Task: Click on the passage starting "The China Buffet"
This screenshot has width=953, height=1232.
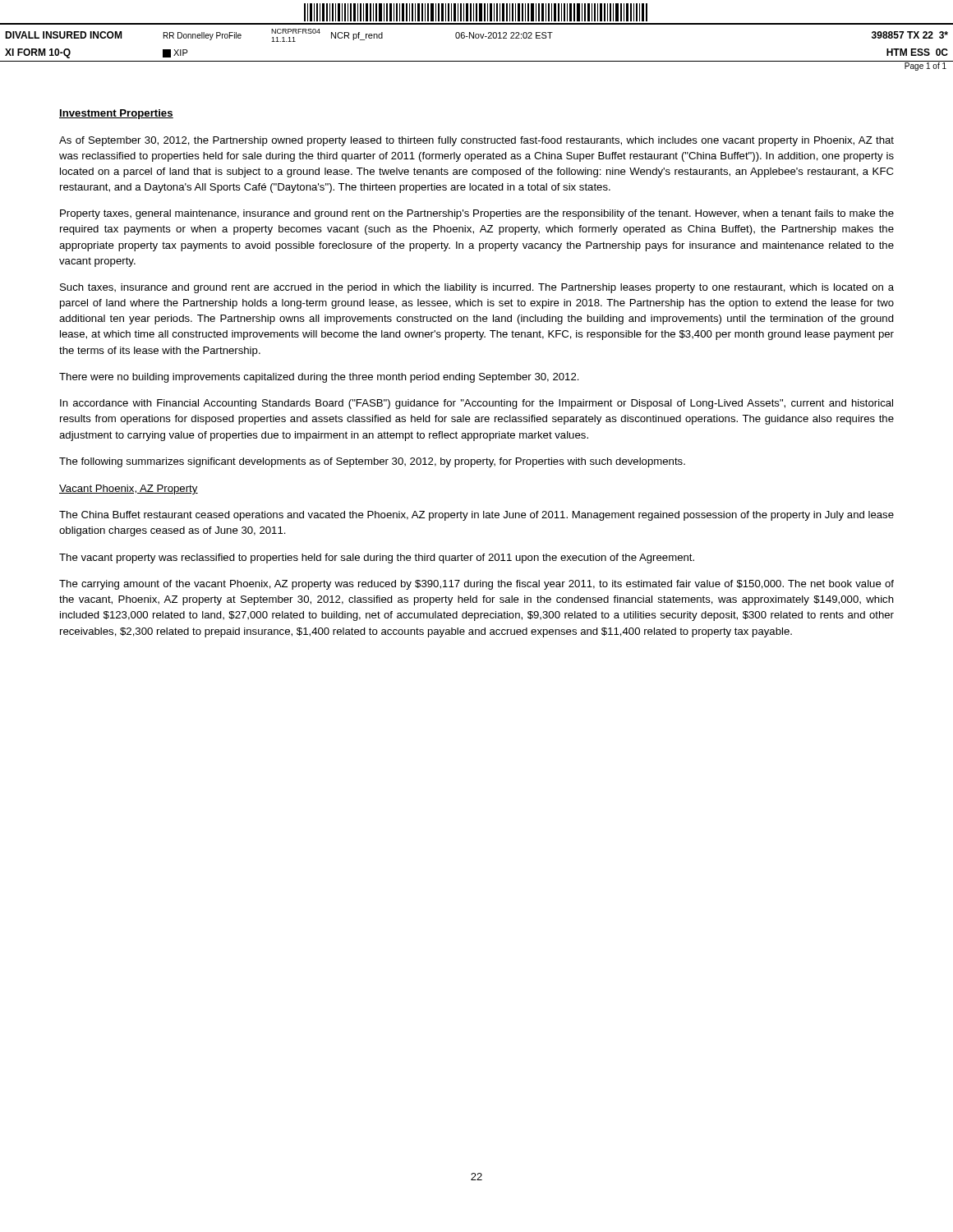Action: point(476,523)
